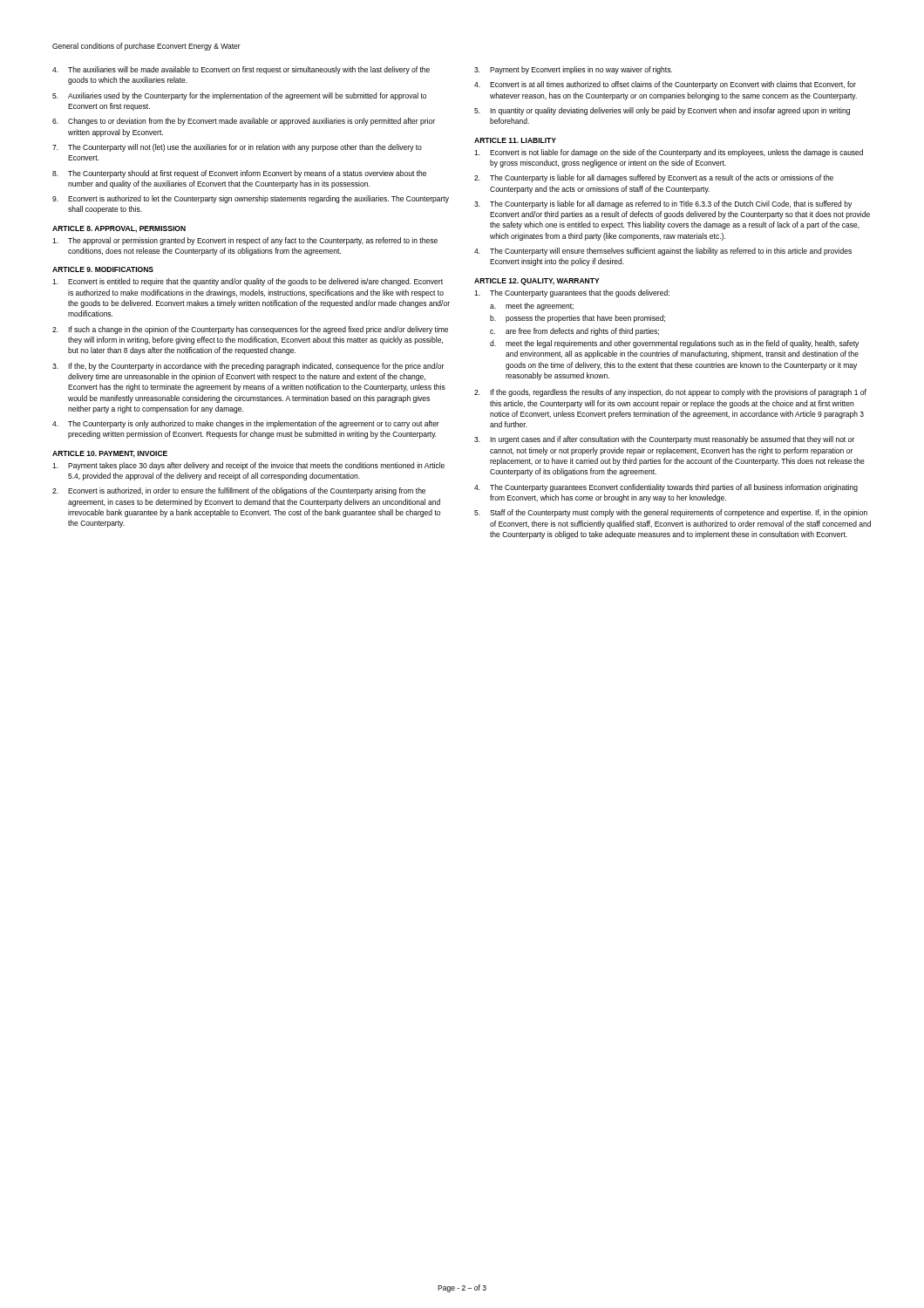The width and height of the screenshot is (924, 1308).
Task: Select the region starting "ARTICLE 8. APPROVAL,"
Action: (x=119, y=228)
